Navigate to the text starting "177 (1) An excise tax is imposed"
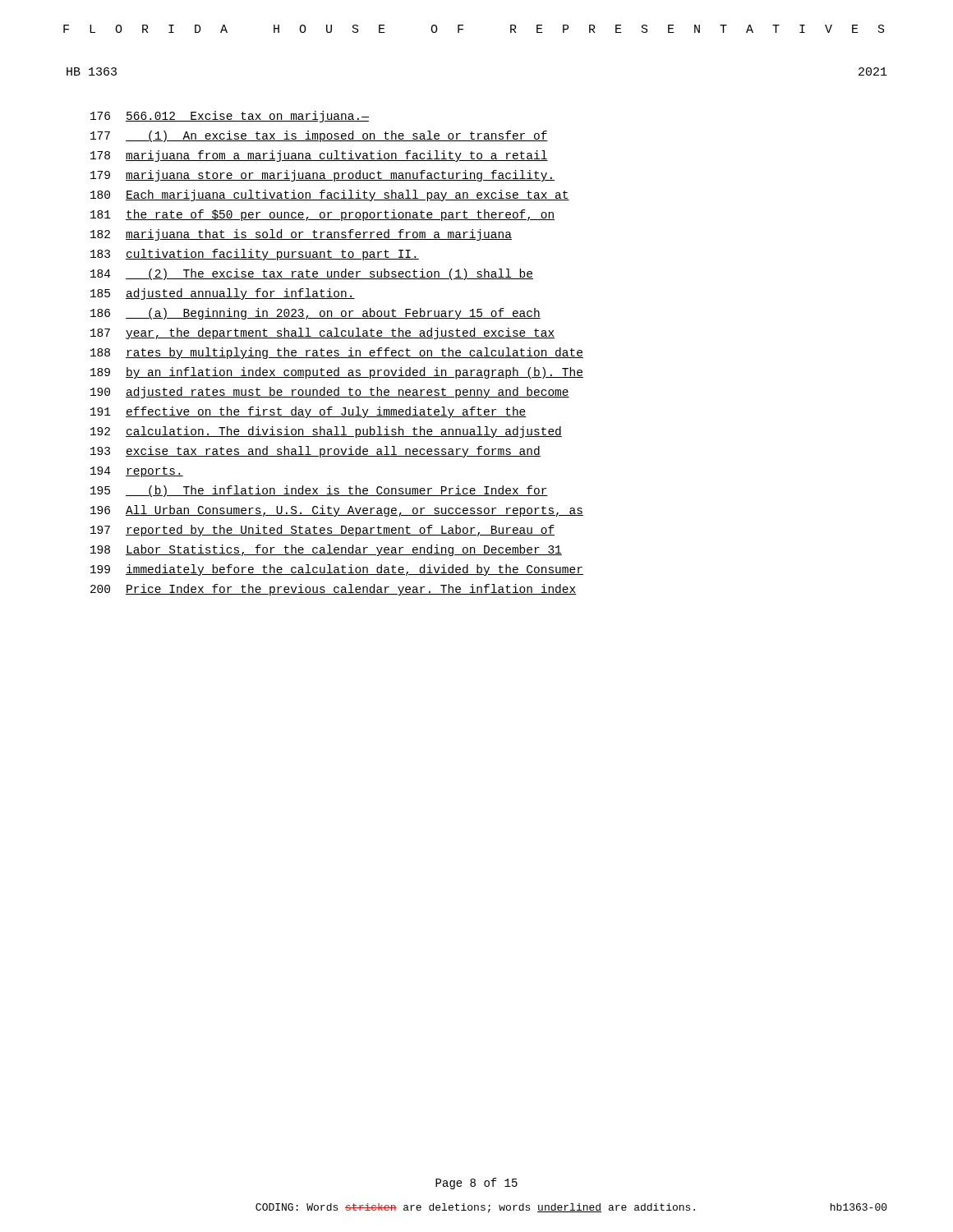Viewport: 953px width, 1232px height. click(x=485, y=136)
